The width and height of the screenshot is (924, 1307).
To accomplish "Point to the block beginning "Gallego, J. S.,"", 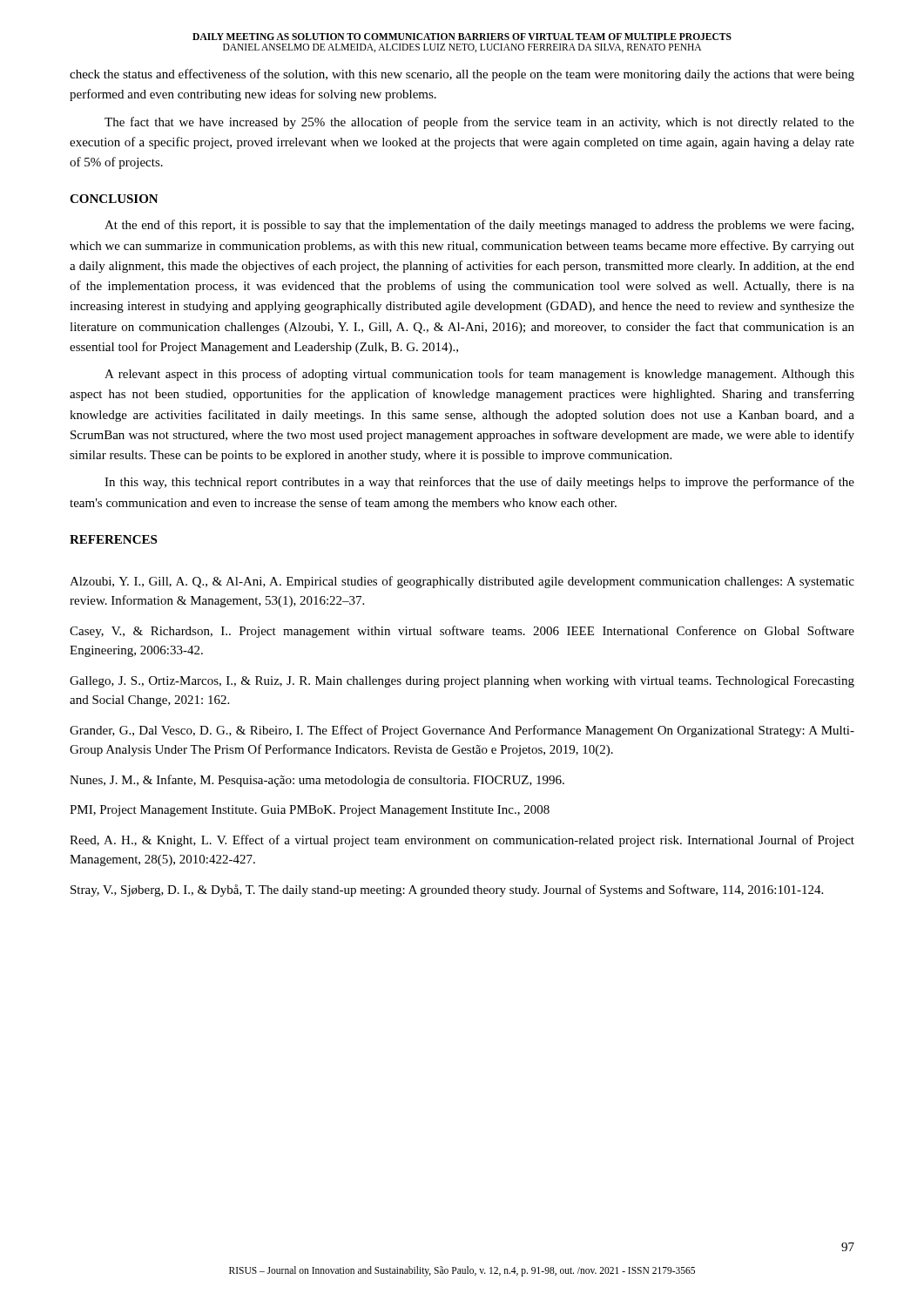I will 462,690.
